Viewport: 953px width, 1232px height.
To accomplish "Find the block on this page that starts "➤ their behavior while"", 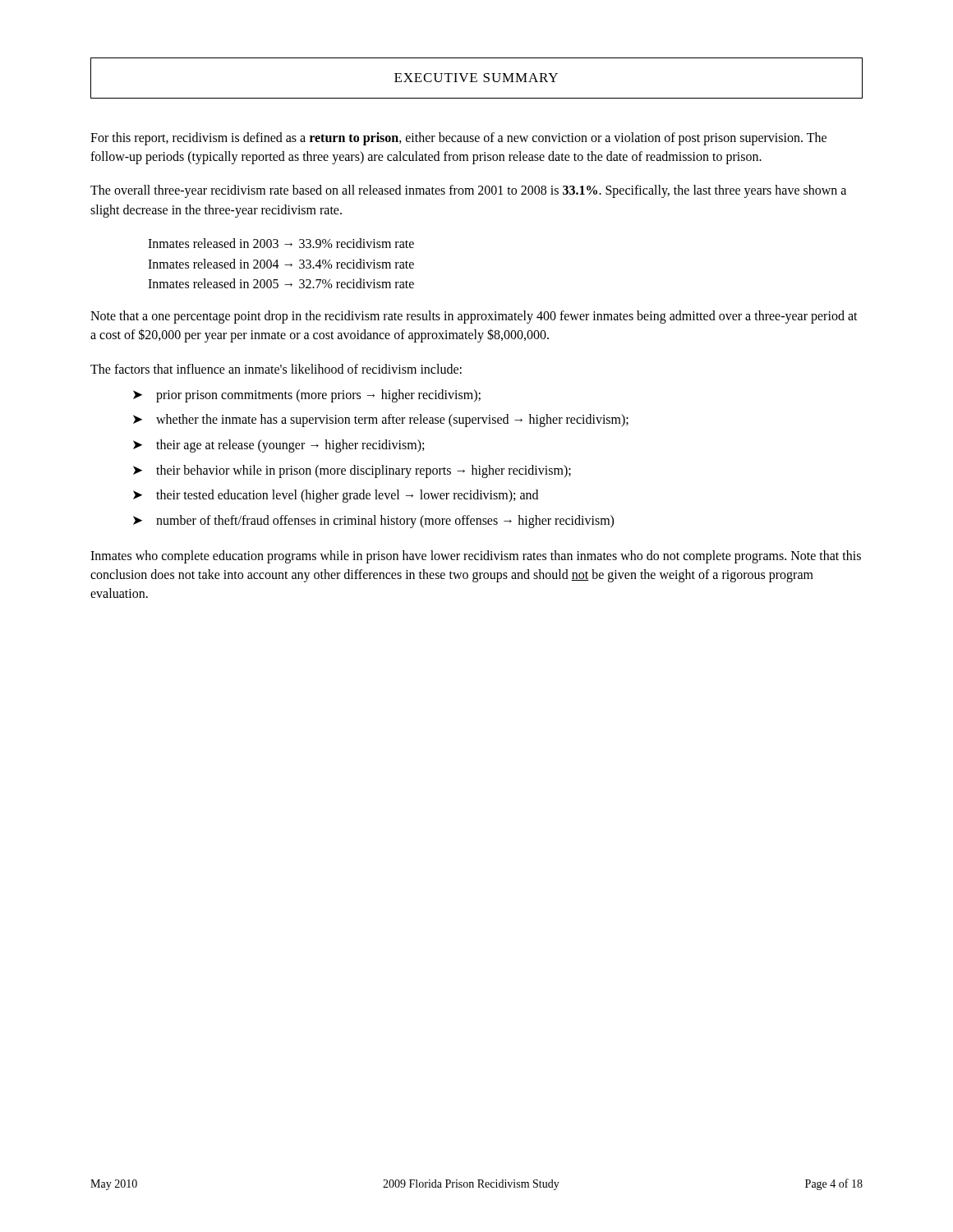I will [497, 471].
